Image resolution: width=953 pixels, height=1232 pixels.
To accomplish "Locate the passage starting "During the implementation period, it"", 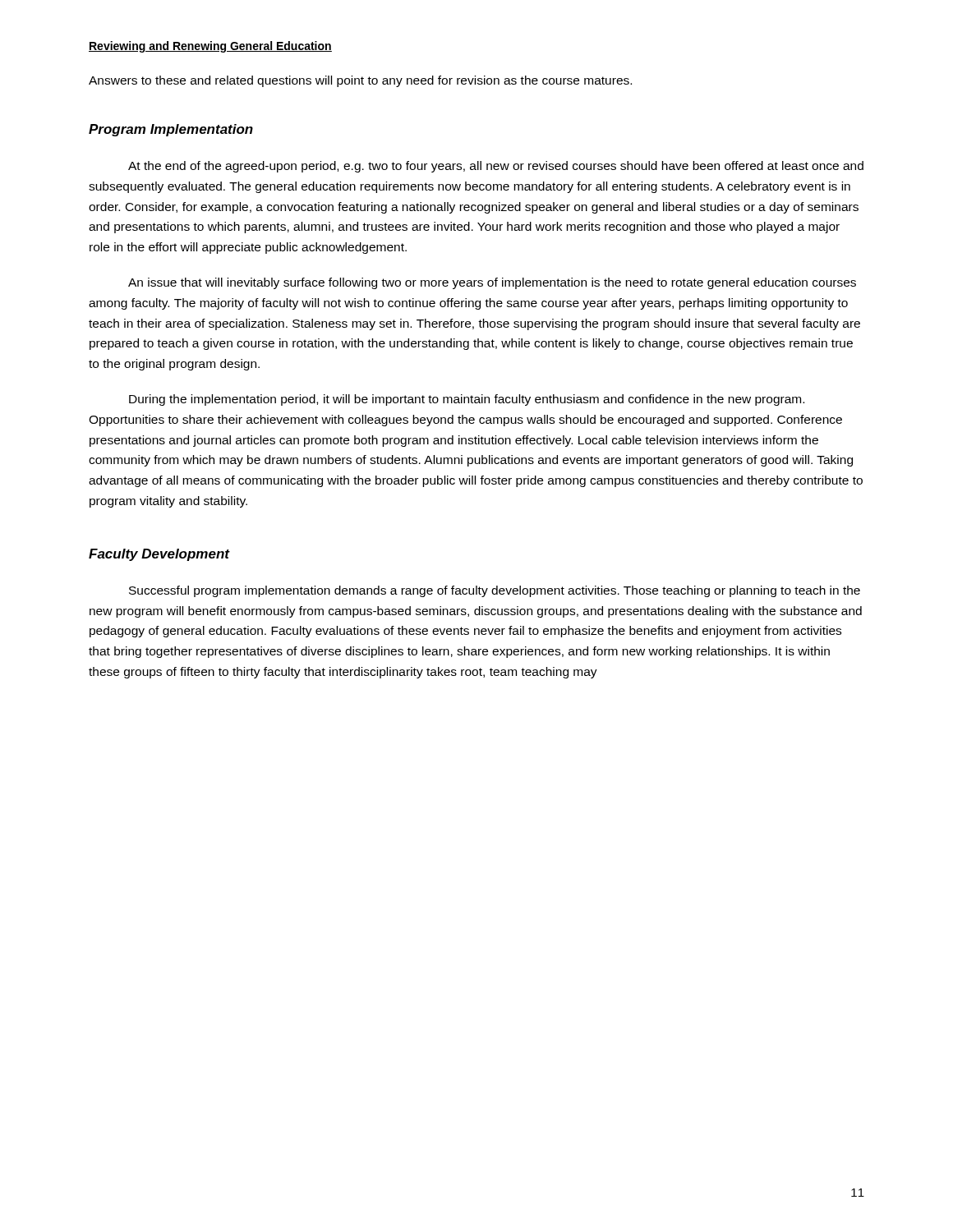I will click(x=476, y=450).
